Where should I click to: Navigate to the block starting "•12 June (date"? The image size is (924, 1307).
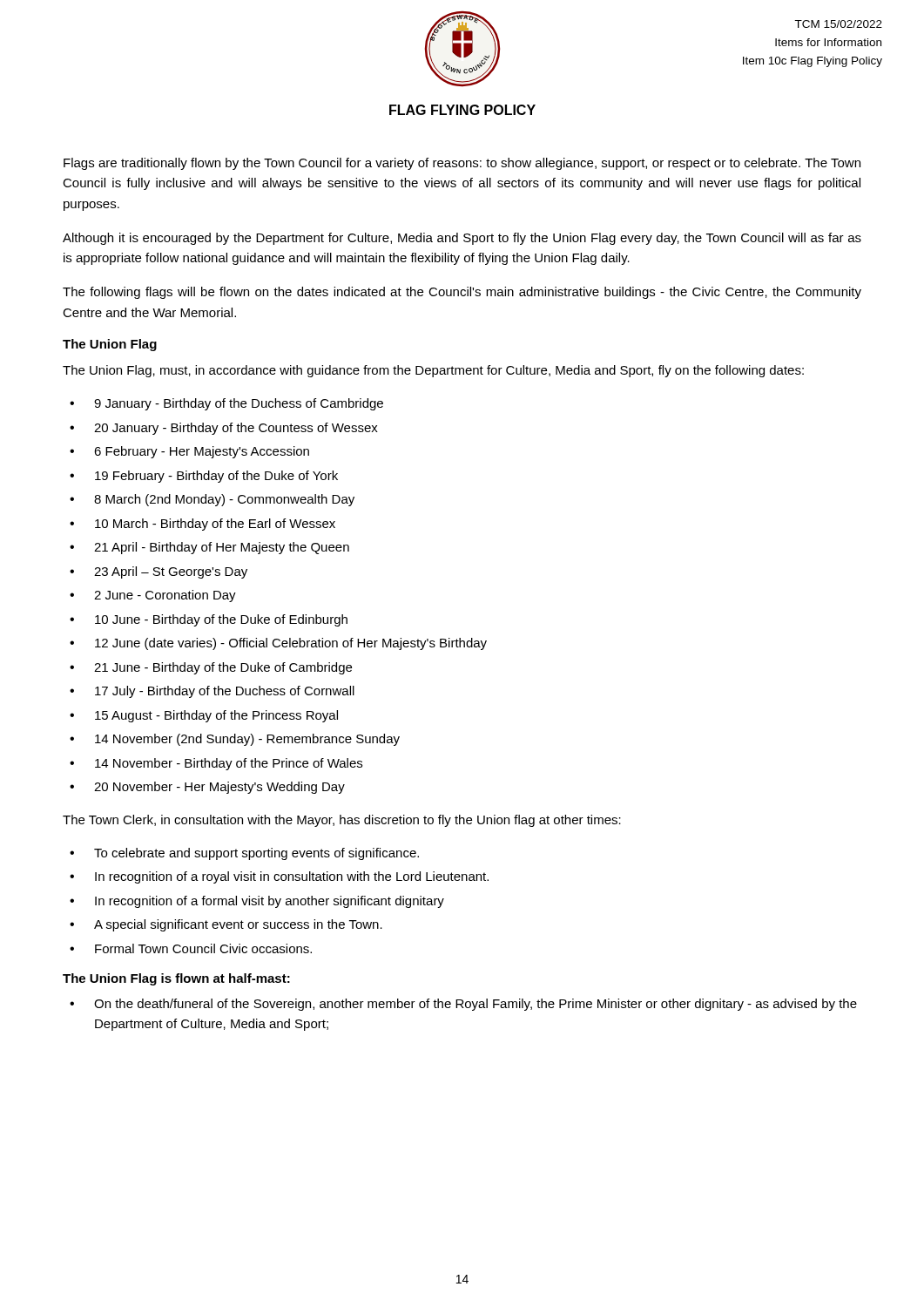[462, 643]
